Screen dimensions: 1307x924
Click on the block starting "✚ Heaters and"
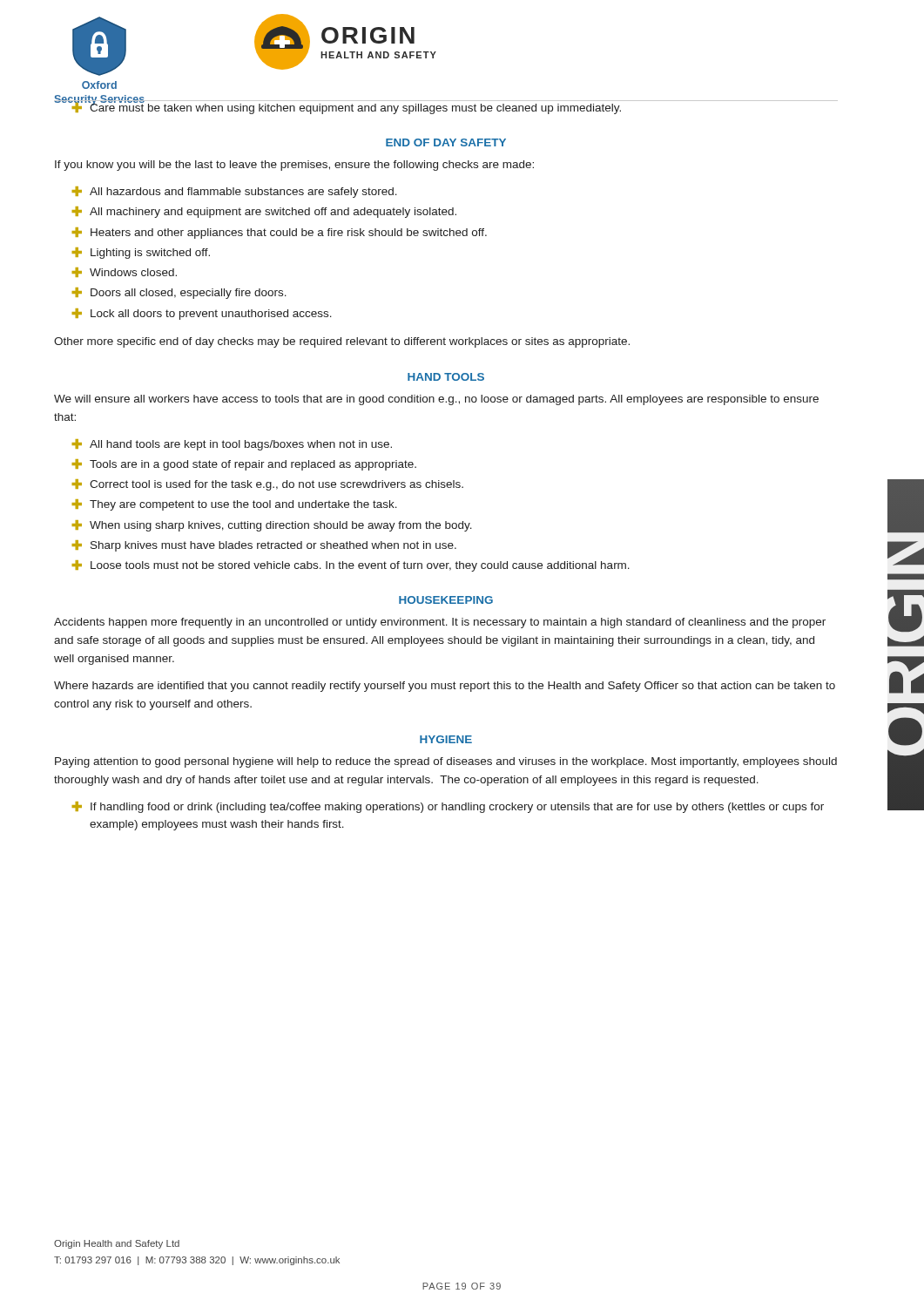(455, 232)
